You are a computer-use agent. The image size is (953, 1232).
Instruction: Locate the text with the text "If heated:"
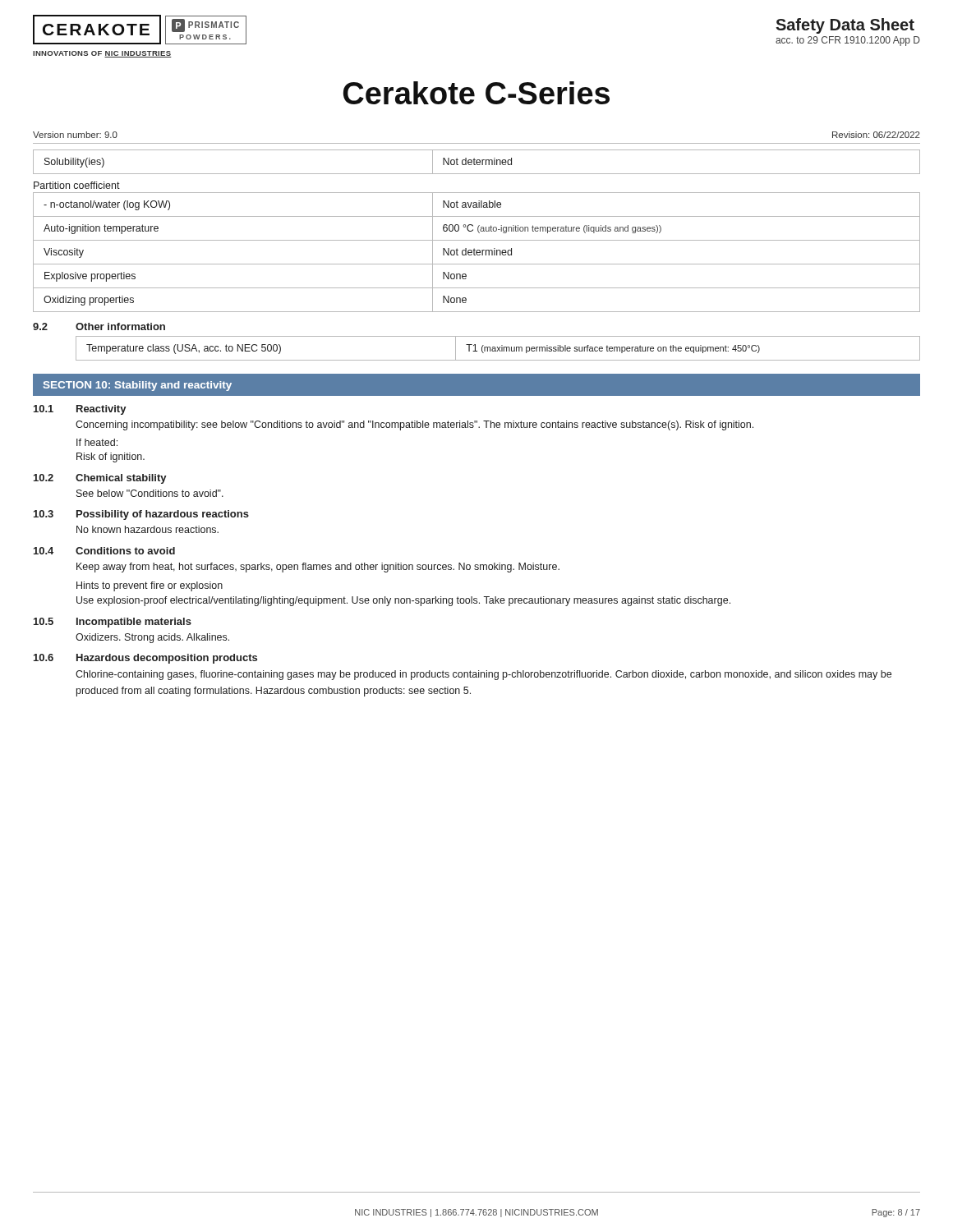97,442
